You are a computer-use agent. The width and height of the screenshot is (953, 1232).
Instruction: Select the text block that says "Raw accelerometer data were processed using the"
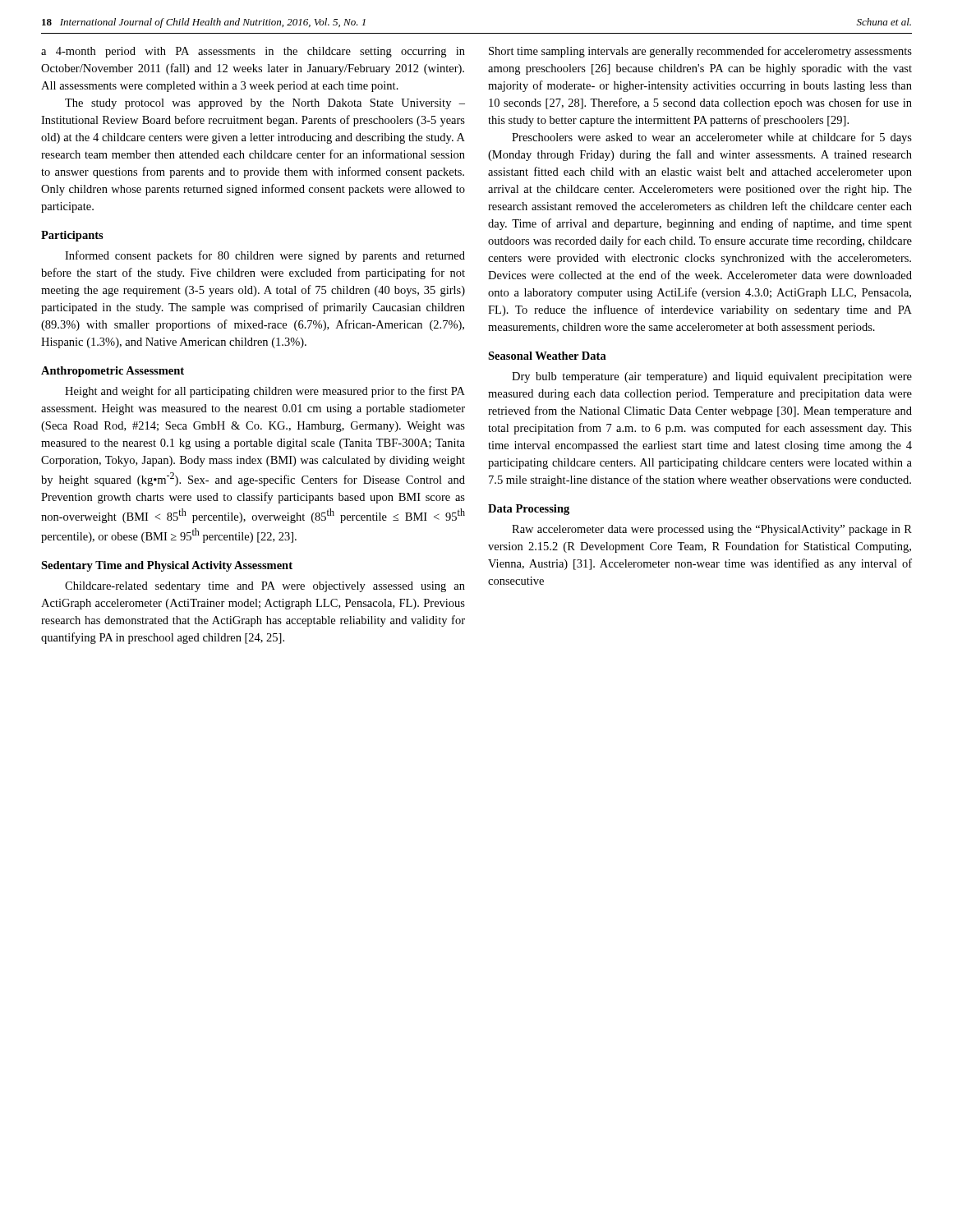[x=700, y=556]
